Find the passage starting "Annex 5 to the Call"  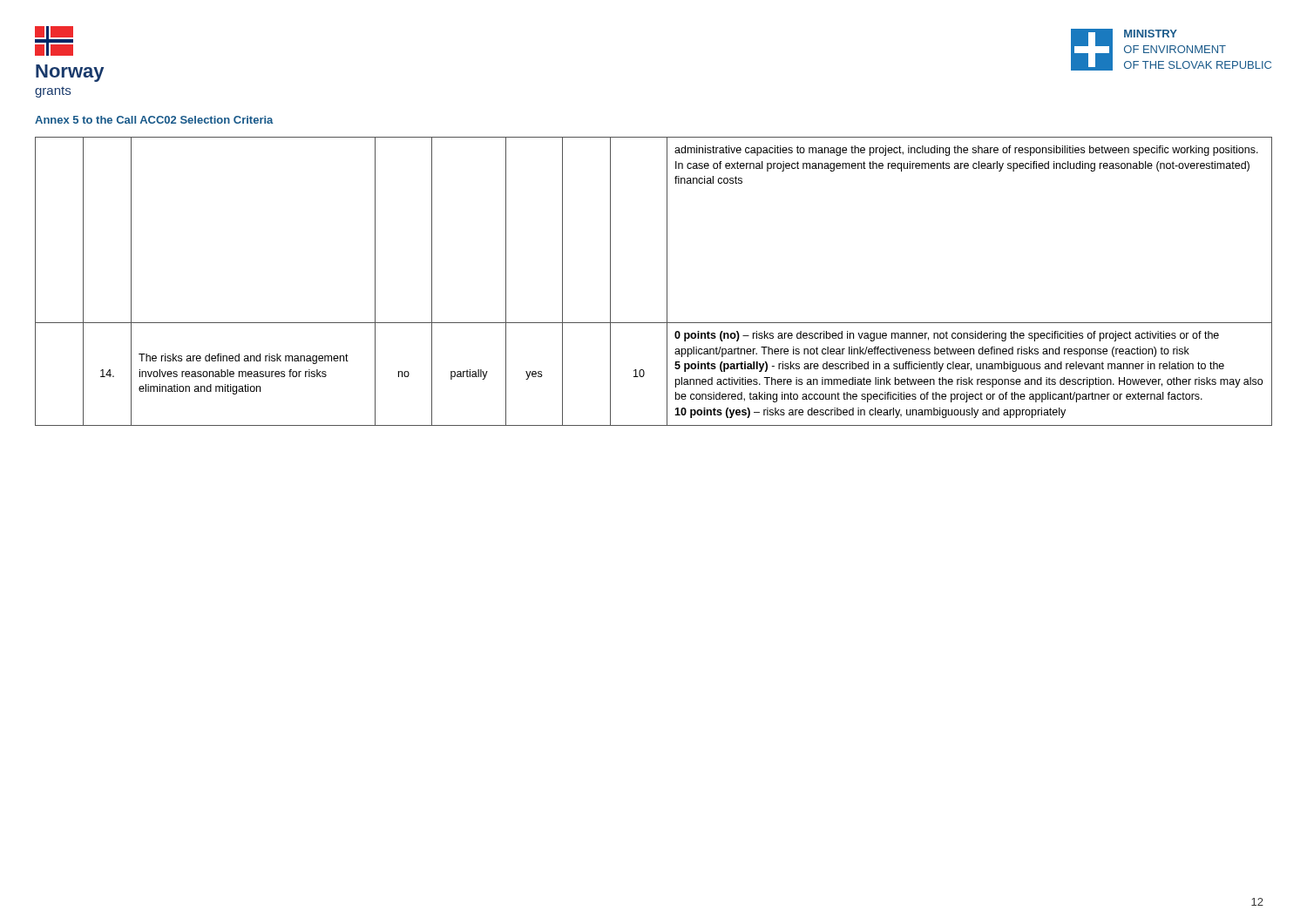click(x=154, y=120)
